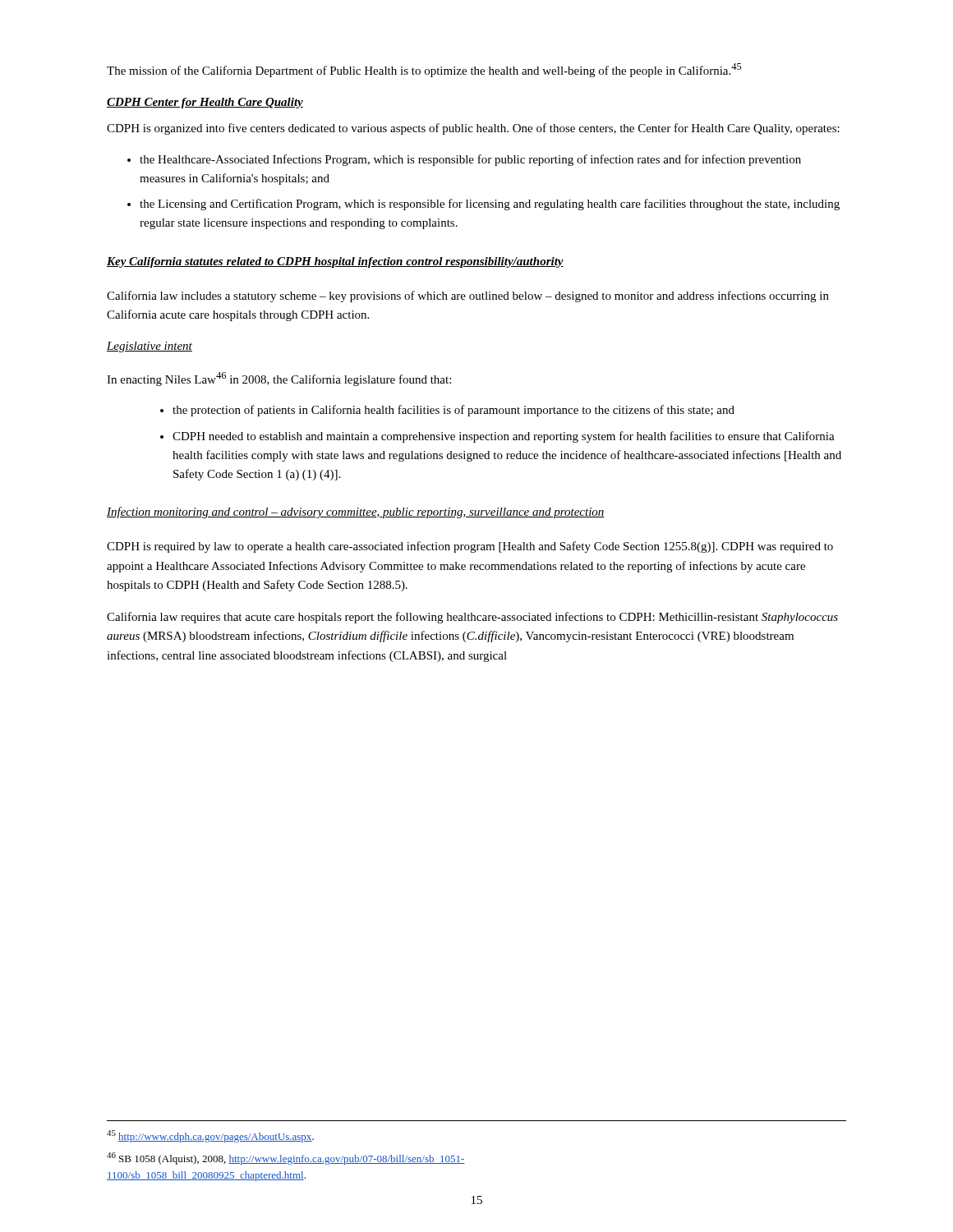Click on the text block that reads "In enacting Niles Law46 in 2008, the"
Screen dimensions: 1232x953
(x=279, y=379)
